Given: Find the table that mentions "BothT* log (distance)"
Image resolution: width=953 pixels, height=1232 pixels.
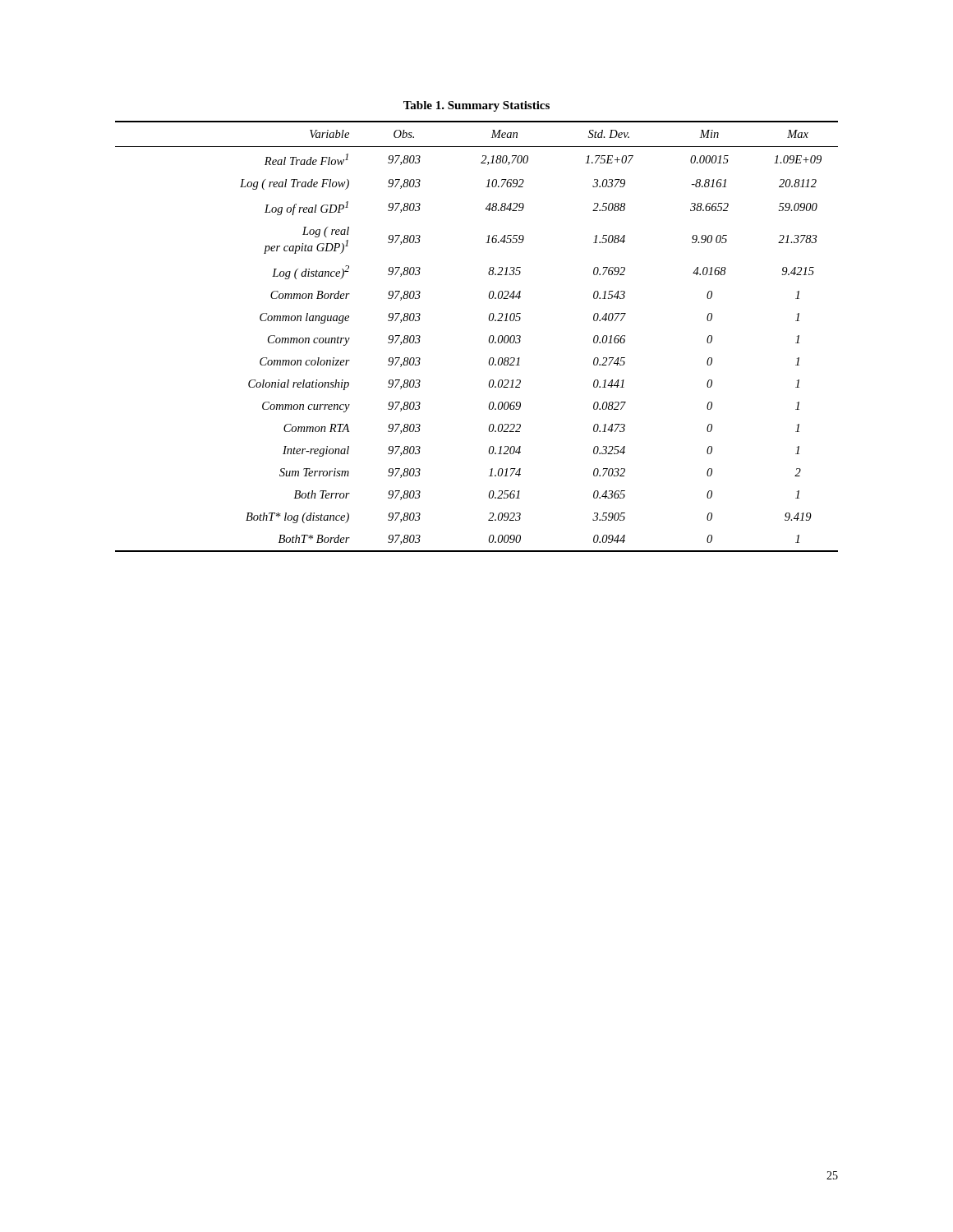Looking at the screenshot, I should tap(476, 336).
